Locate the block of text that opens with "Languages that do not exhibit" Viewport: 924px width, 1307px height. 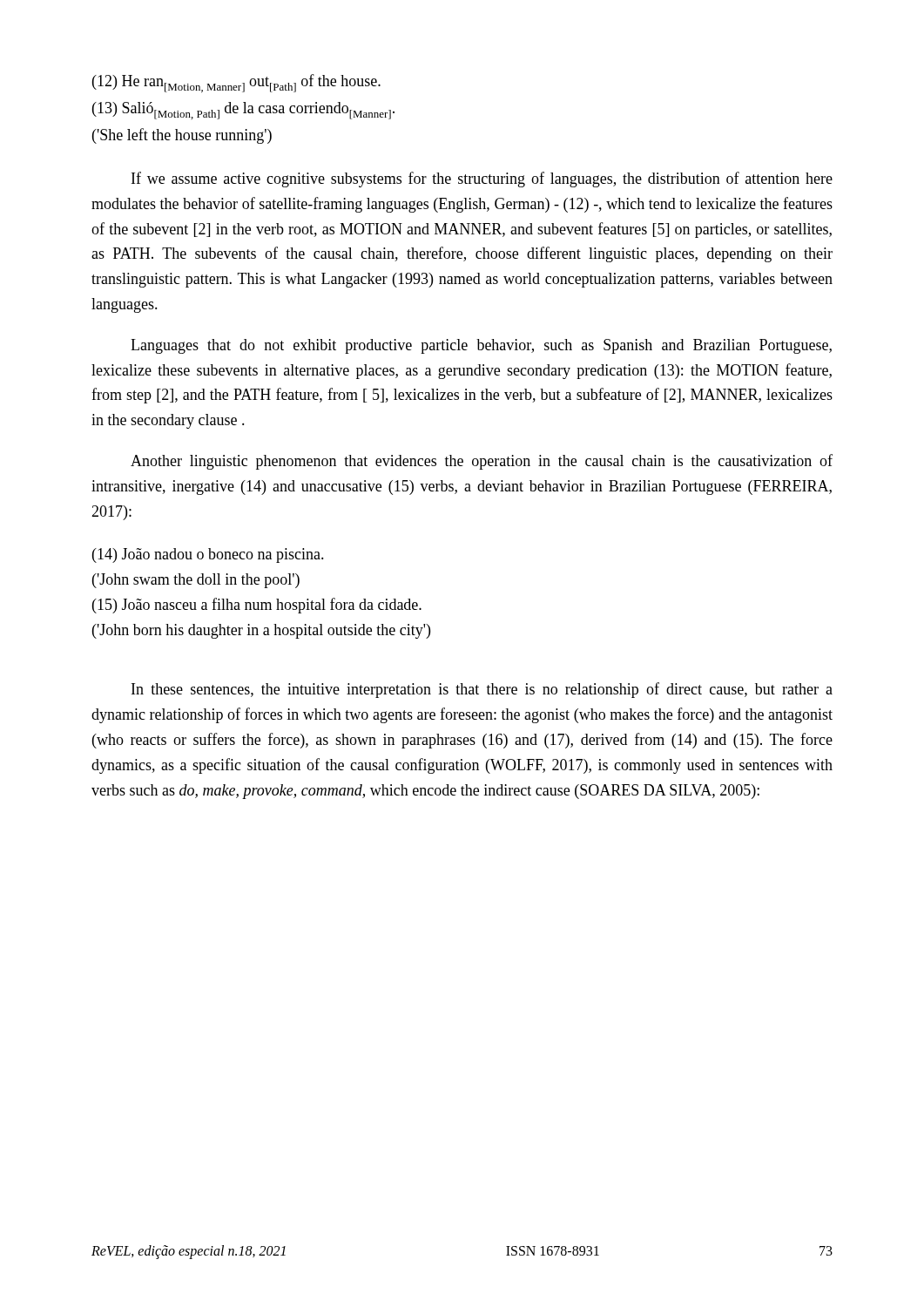[x=462, y=382]
